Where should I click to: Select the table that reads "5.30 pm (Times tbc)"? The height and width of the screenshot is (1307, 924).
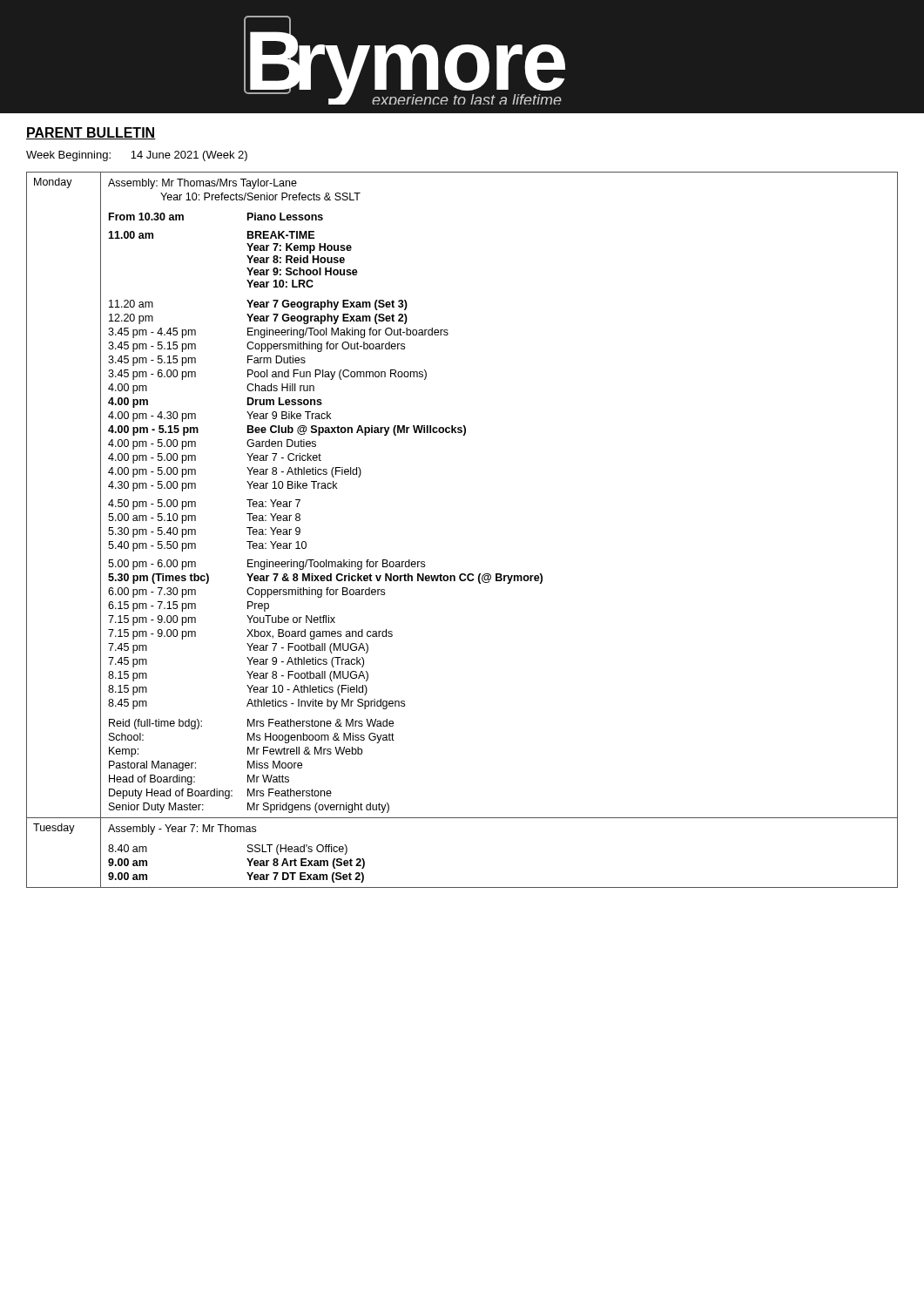(462, 530)
